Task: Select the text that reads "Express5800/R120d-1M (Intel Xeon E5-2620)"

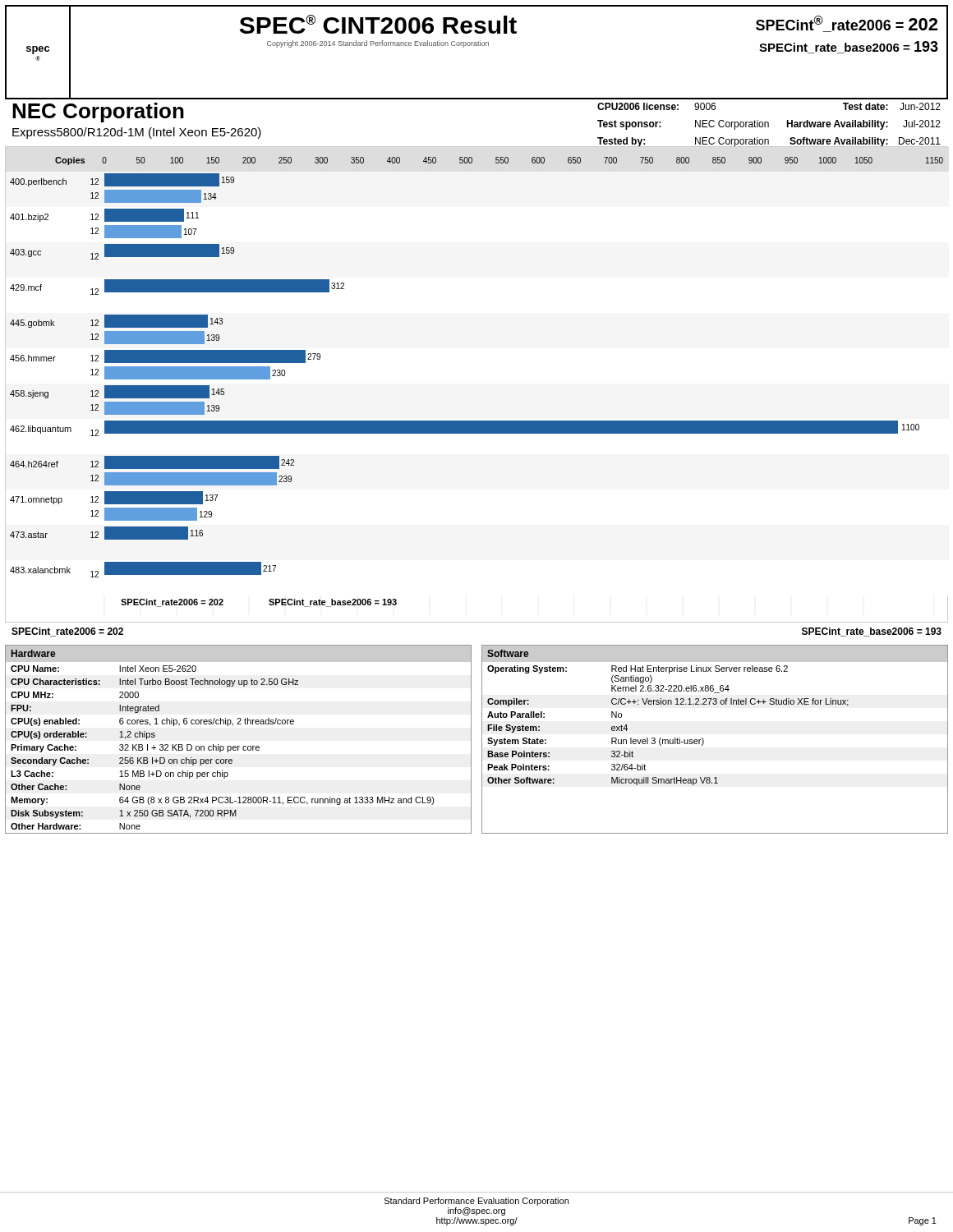Action: [137, 132]
